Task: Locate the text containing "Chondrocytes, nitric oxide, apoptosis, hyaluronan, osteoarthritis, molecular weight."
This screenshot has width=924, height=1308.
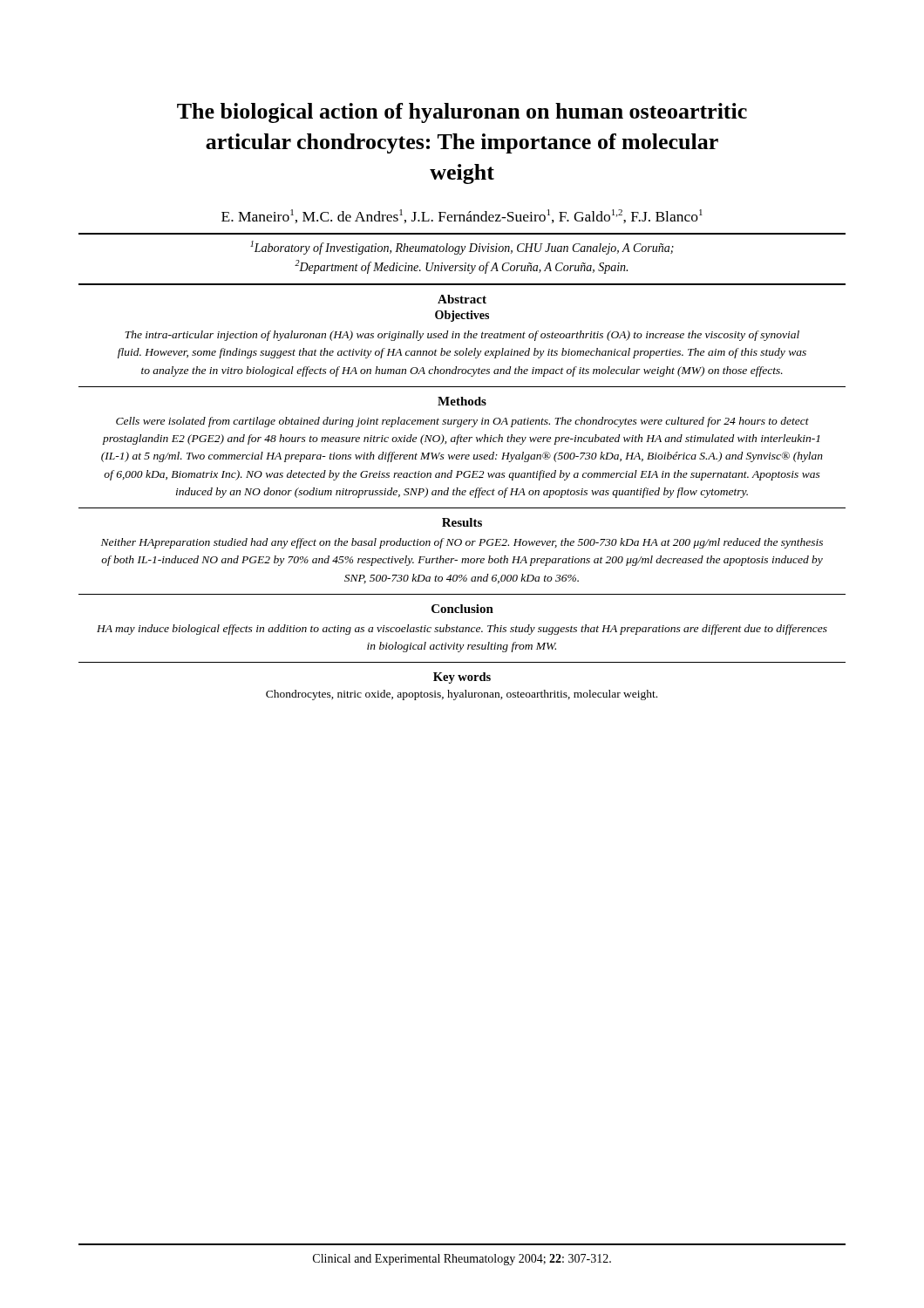Action: [462, 694]
